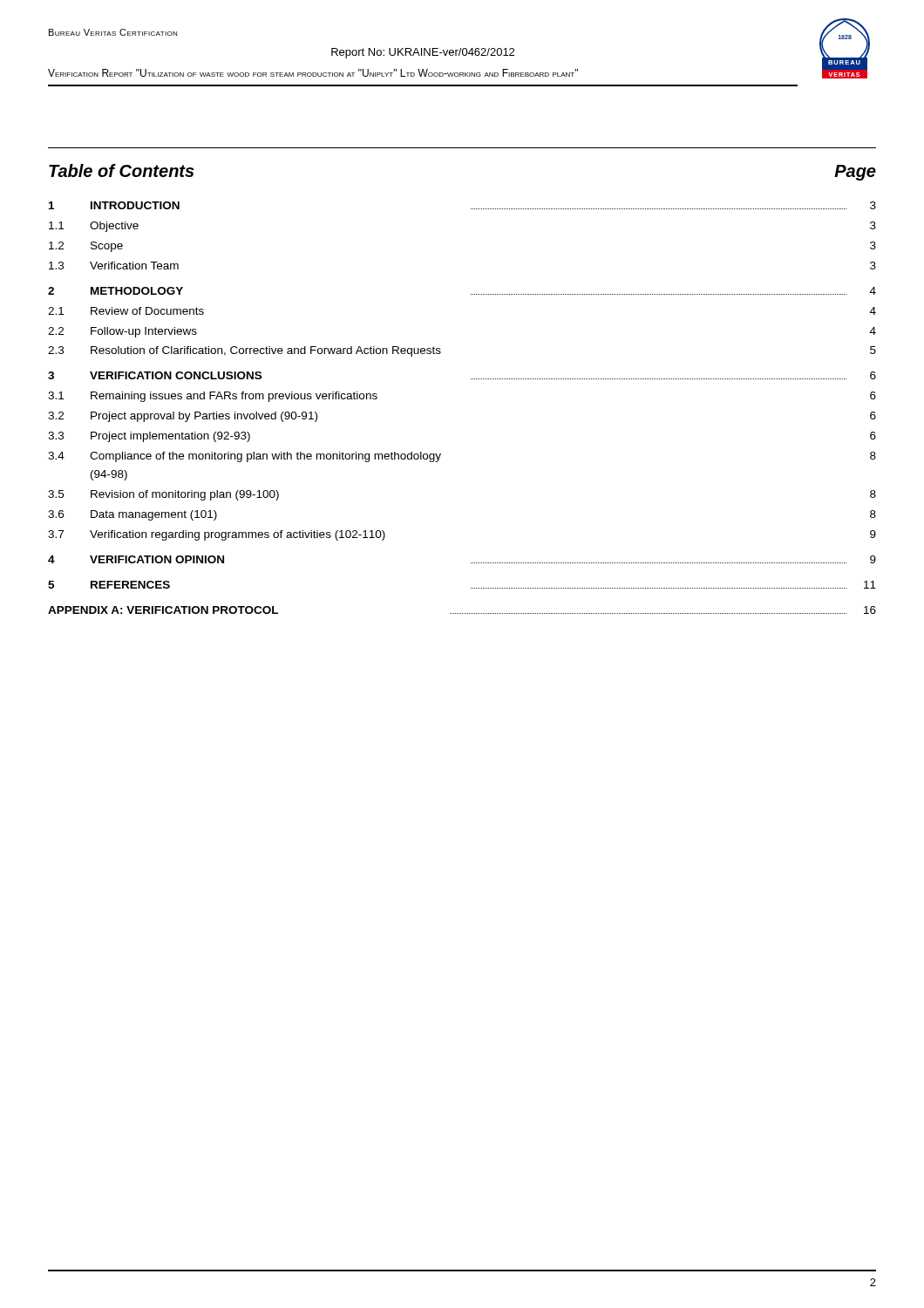The width and height of the screenshot is (924, 1308).
Task: Point to "5 REFERENCES 11"
Action: tap(462, 585)
